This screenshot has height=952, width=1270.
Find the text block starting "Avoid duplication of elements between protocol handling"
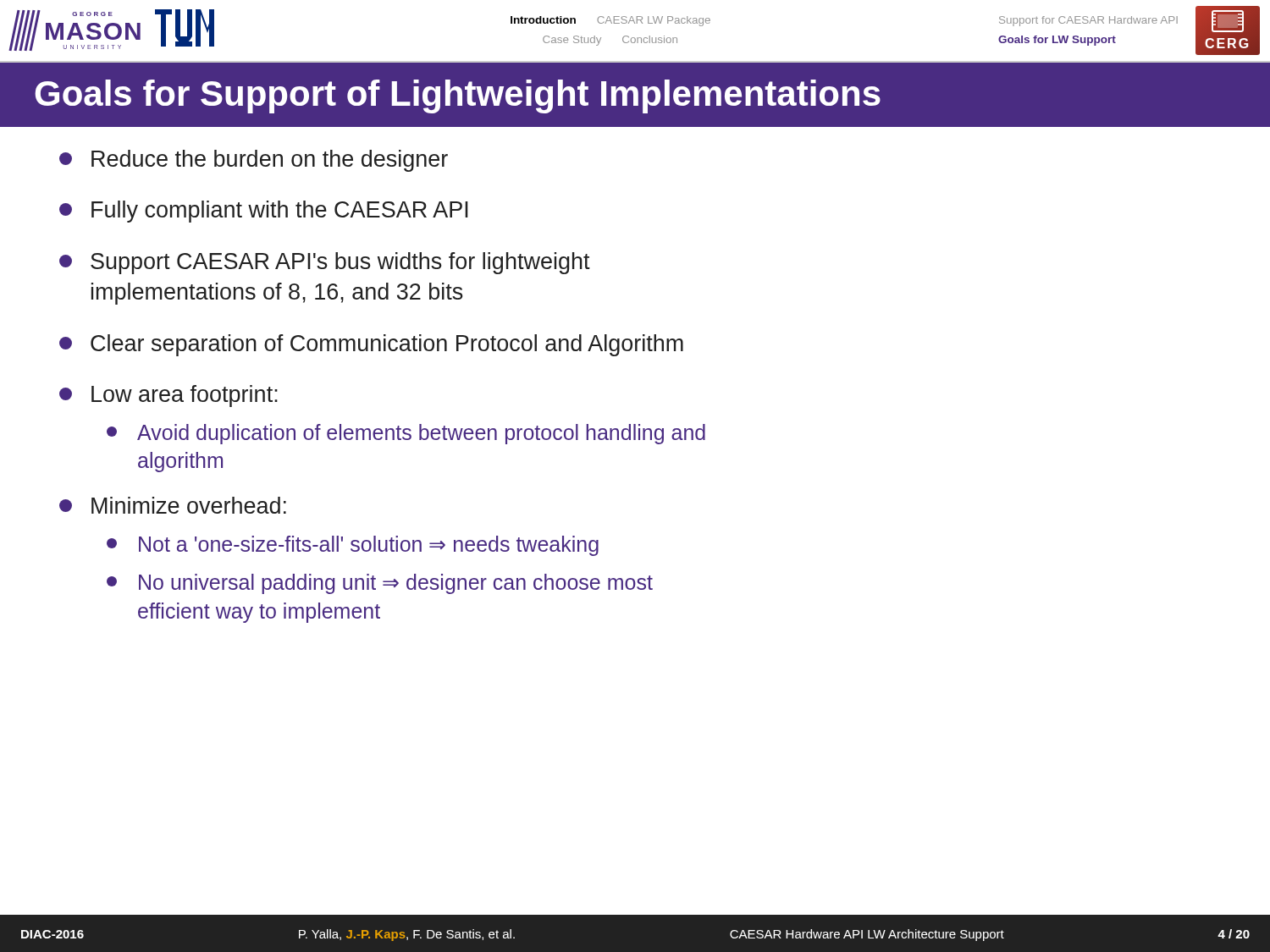point(407,446)
